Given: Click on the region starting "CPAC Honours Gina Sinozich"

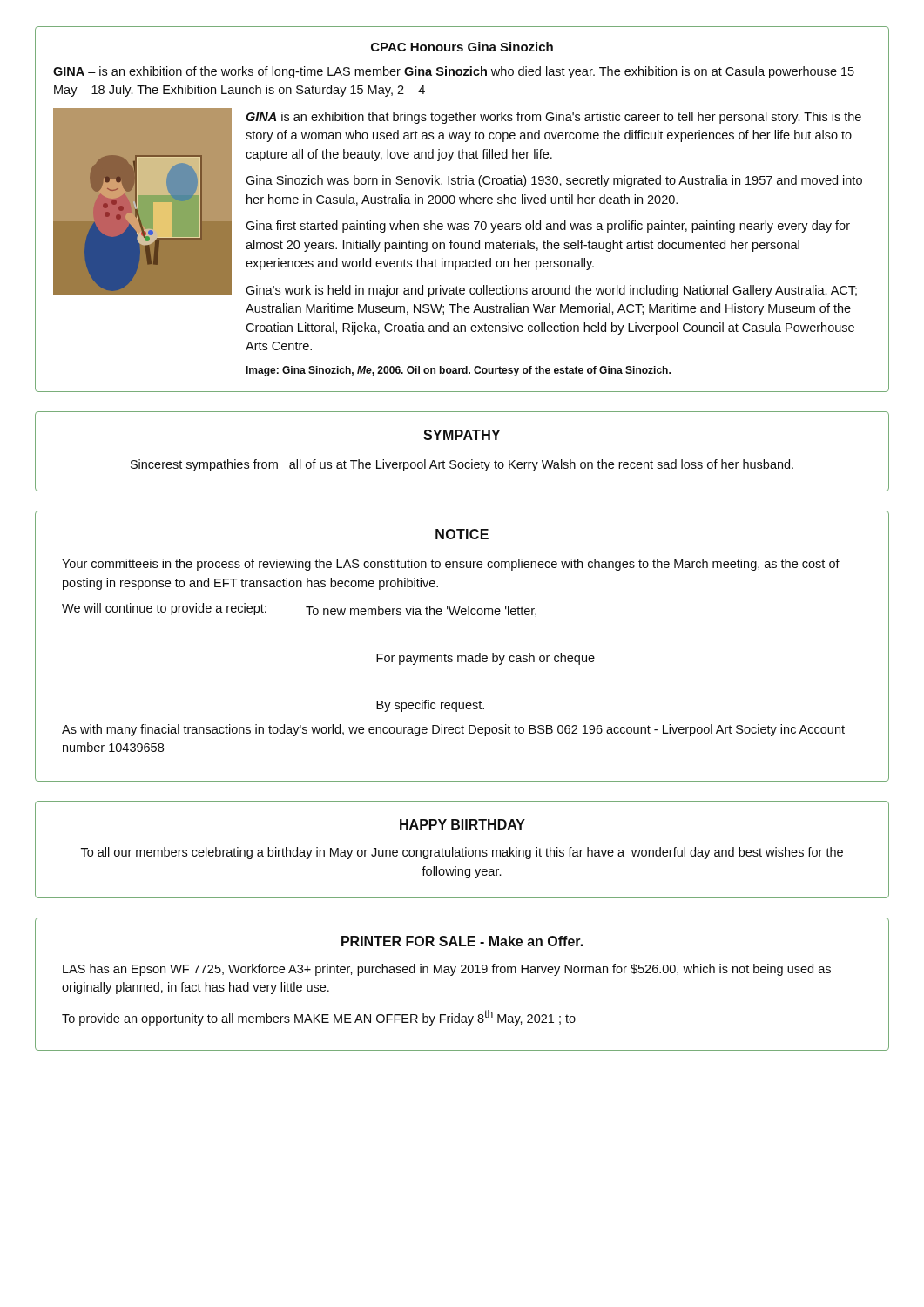Looking at the screenshot, I should (462, 47).
